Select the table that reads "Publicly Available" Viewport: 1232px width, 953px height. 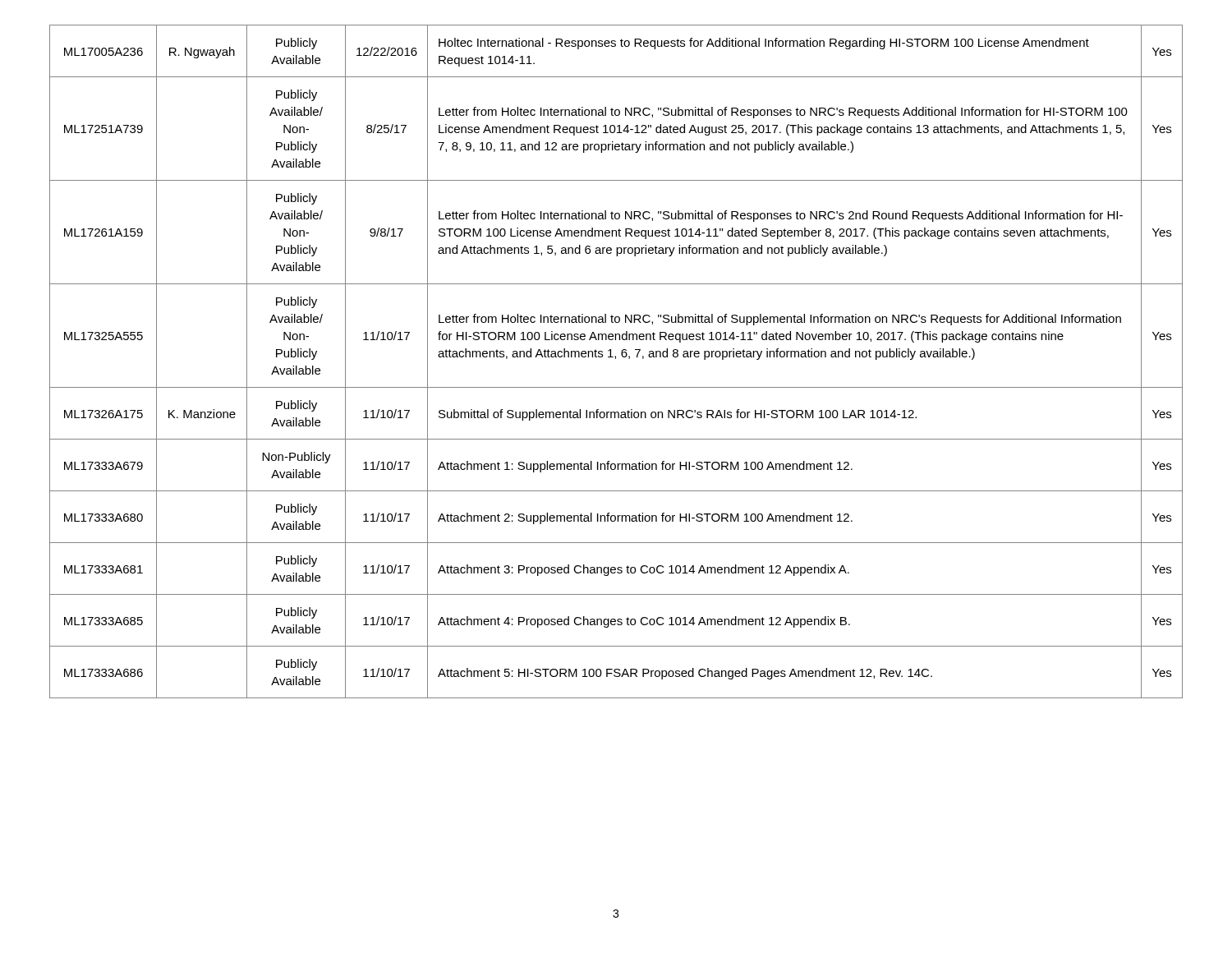pos(616,362)
